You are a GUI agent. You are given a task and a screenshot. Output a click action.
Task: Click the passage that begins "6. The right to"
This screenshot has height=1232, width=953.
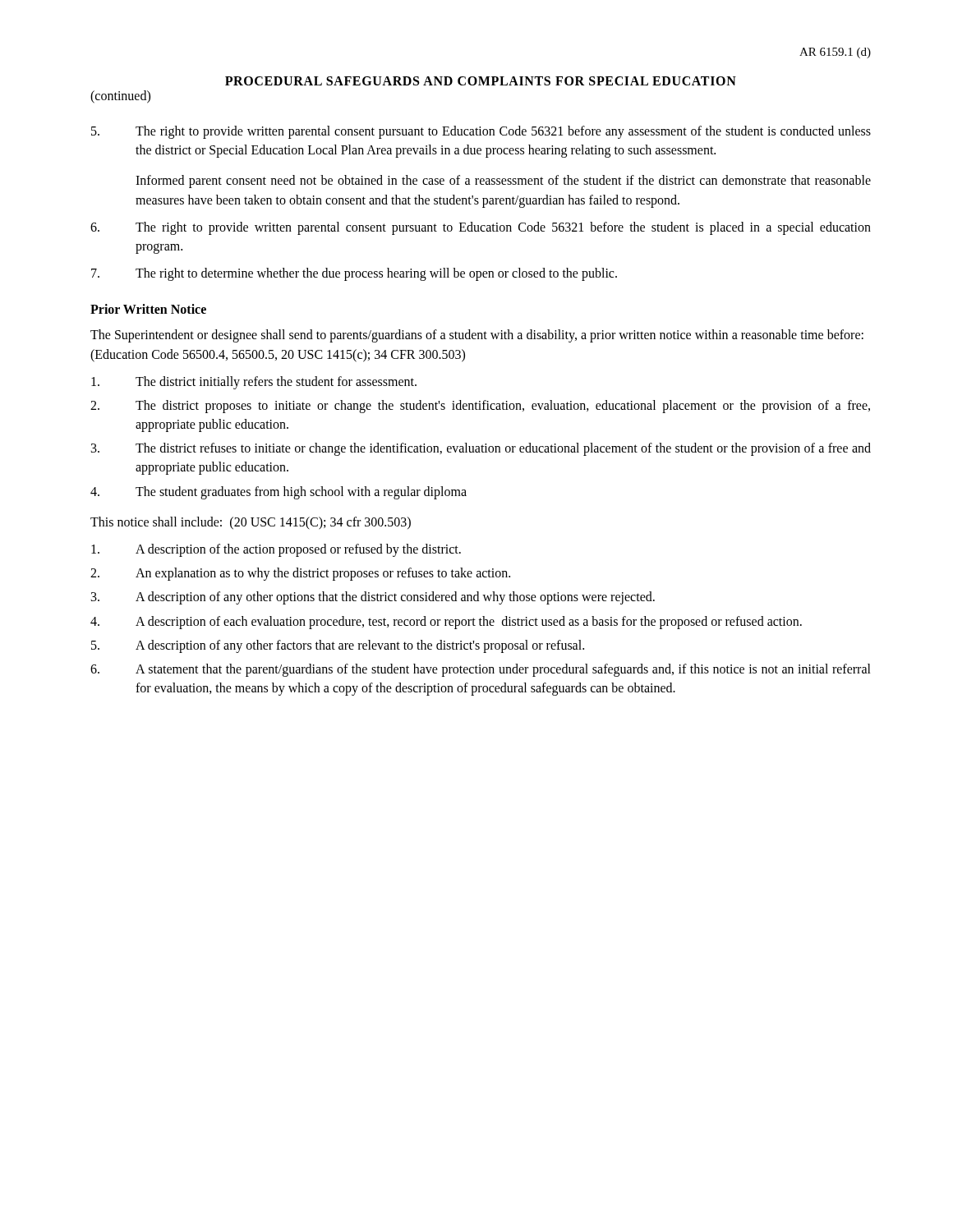click(481, 236)
